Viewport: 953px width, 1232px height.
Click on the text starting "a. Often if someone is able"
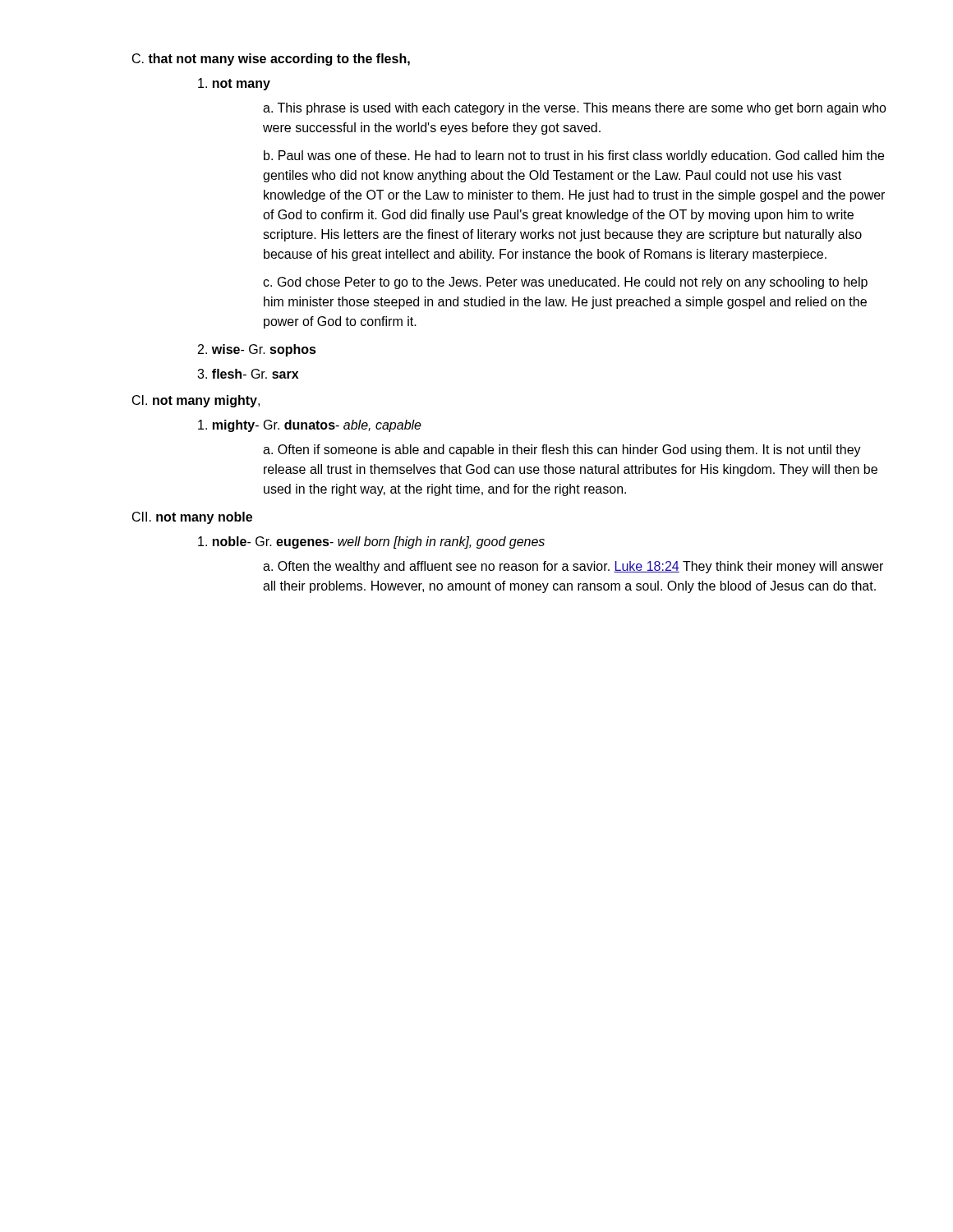click(570, 469)
